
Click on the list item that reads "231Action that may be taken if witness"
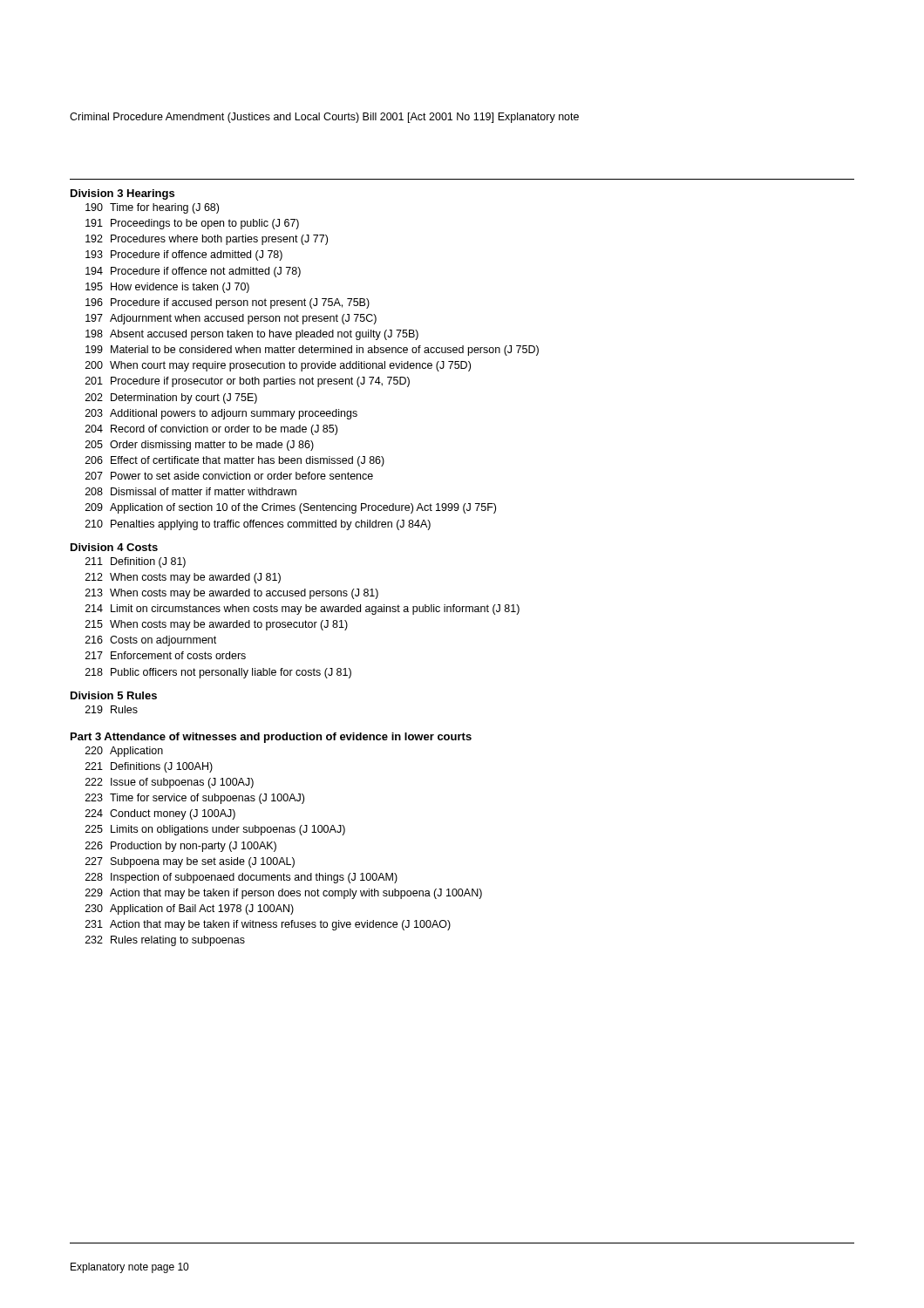point(268,925)
